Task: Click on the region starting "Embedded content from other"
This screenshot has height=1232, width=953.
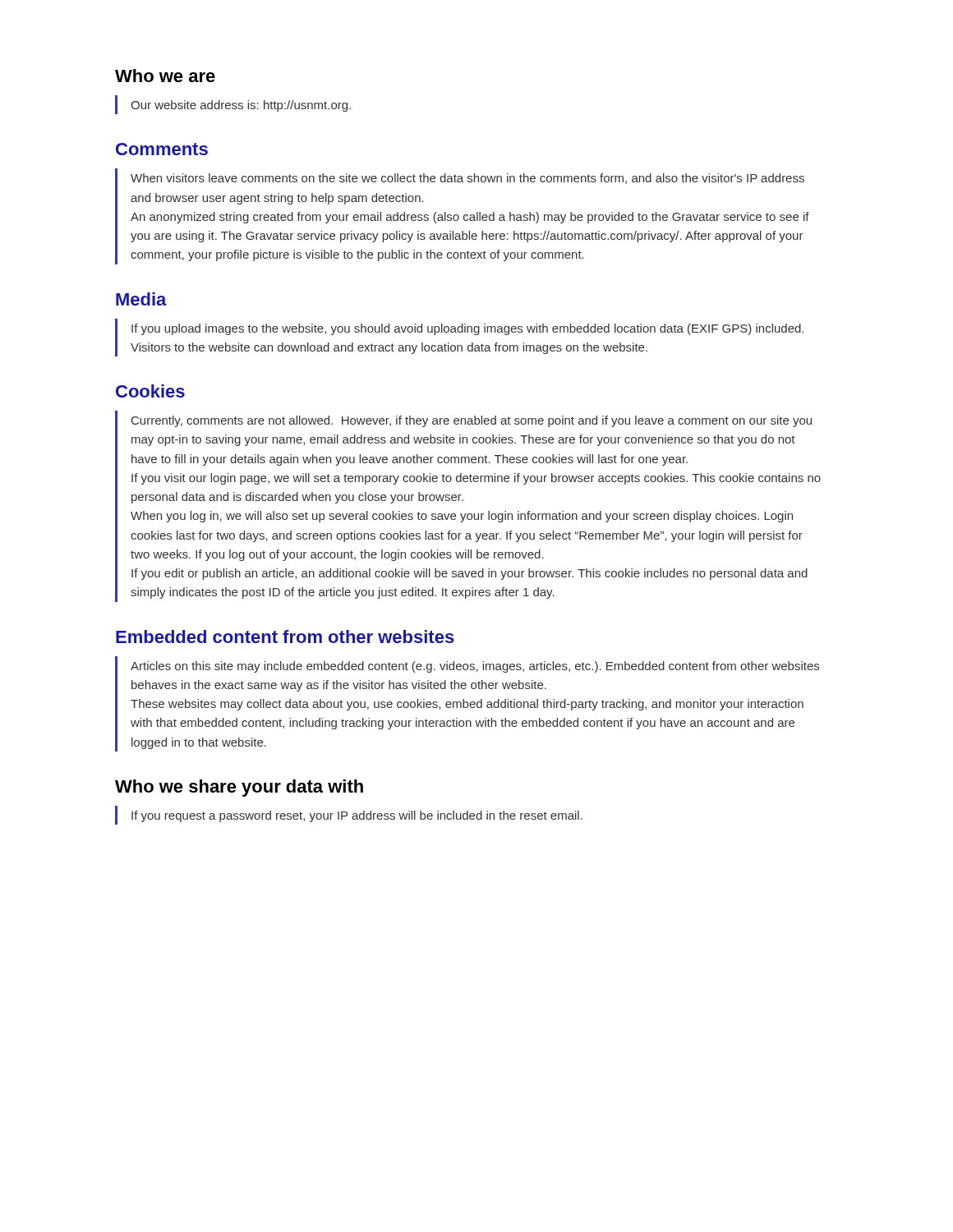Action: (285, 637)
